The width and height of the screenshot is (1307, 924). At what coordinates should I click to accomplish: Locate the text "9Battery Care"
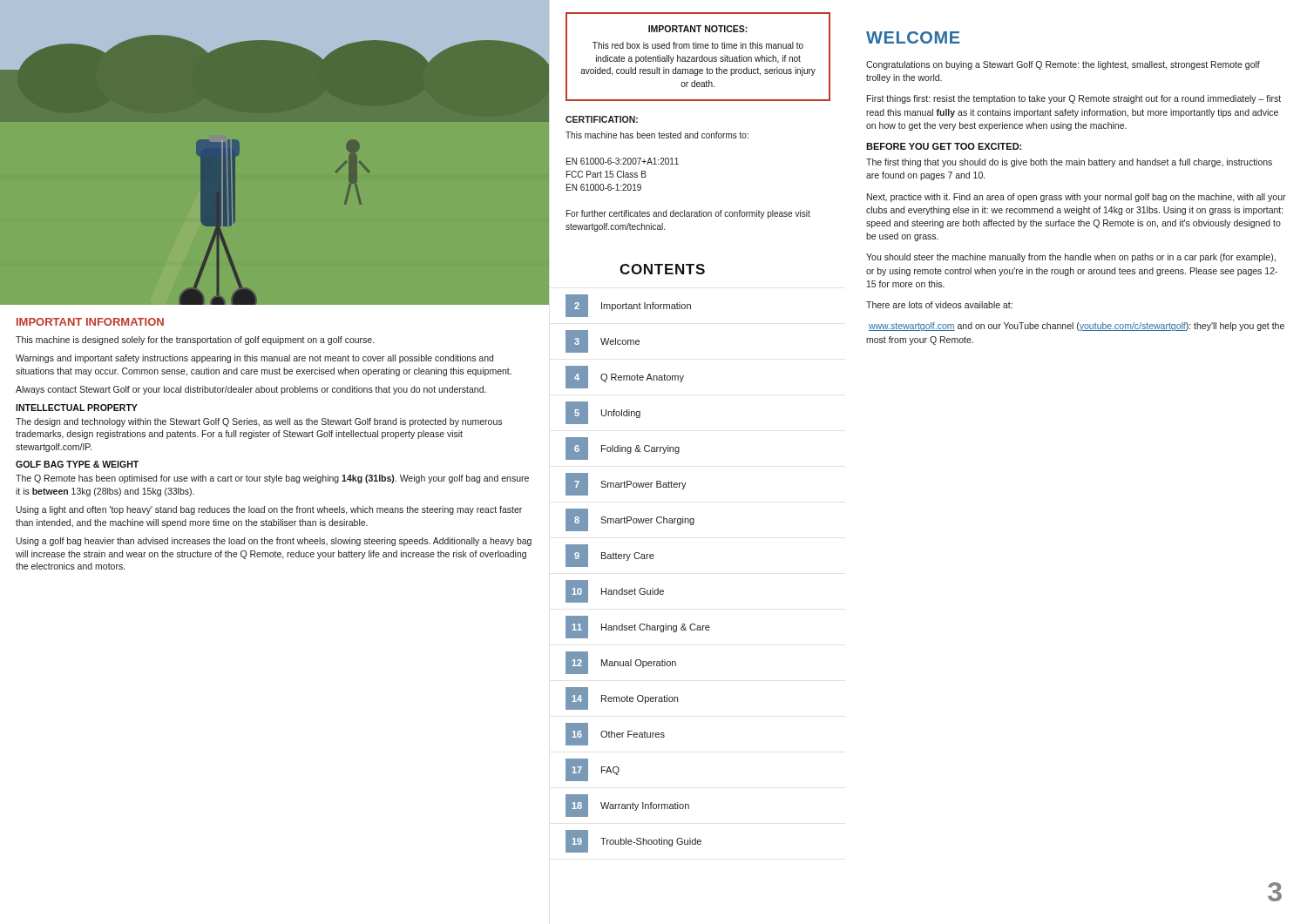[x=610, y=556]
